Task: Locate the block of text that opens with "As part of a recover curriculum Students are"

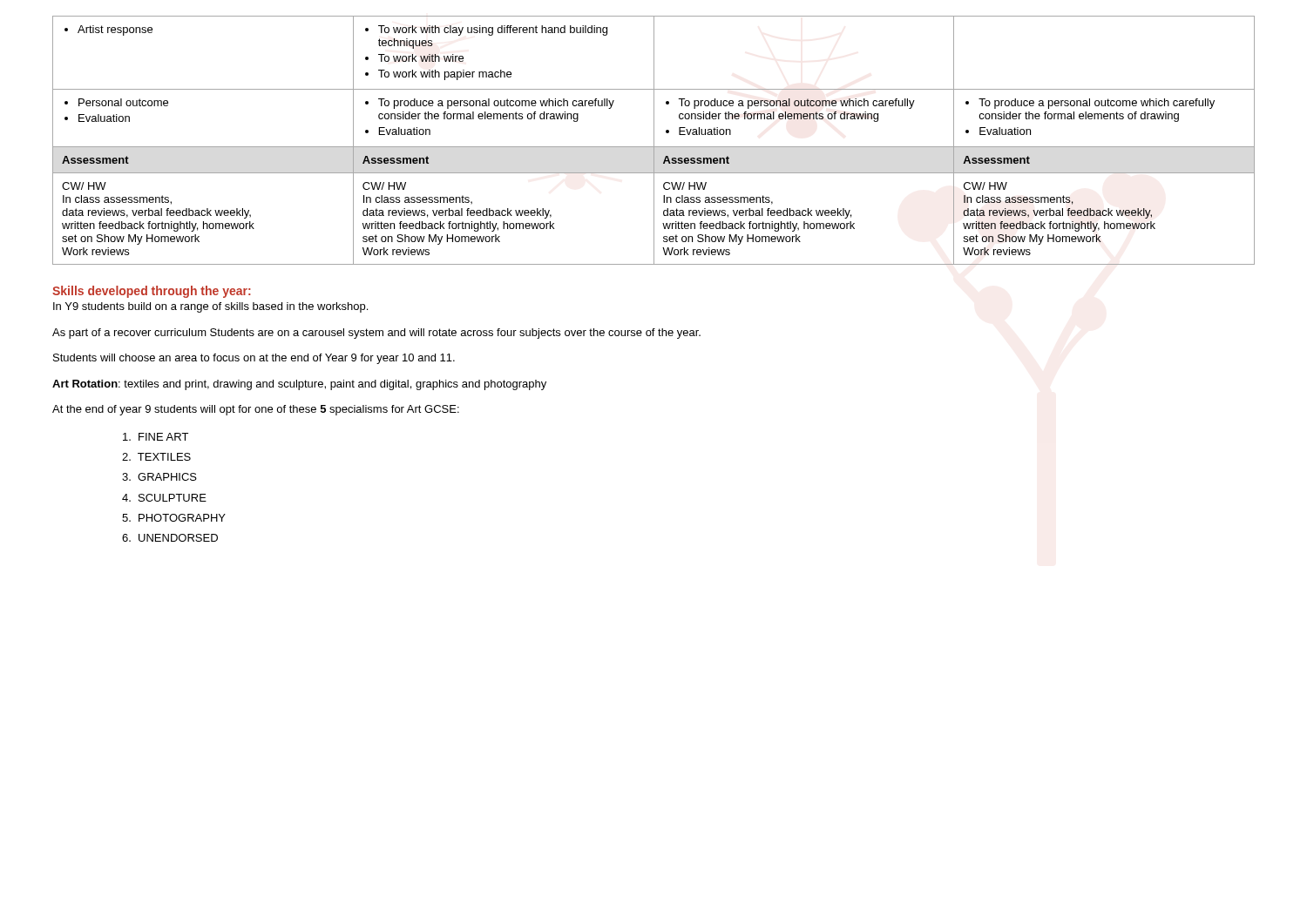Action: coord(377,332)
